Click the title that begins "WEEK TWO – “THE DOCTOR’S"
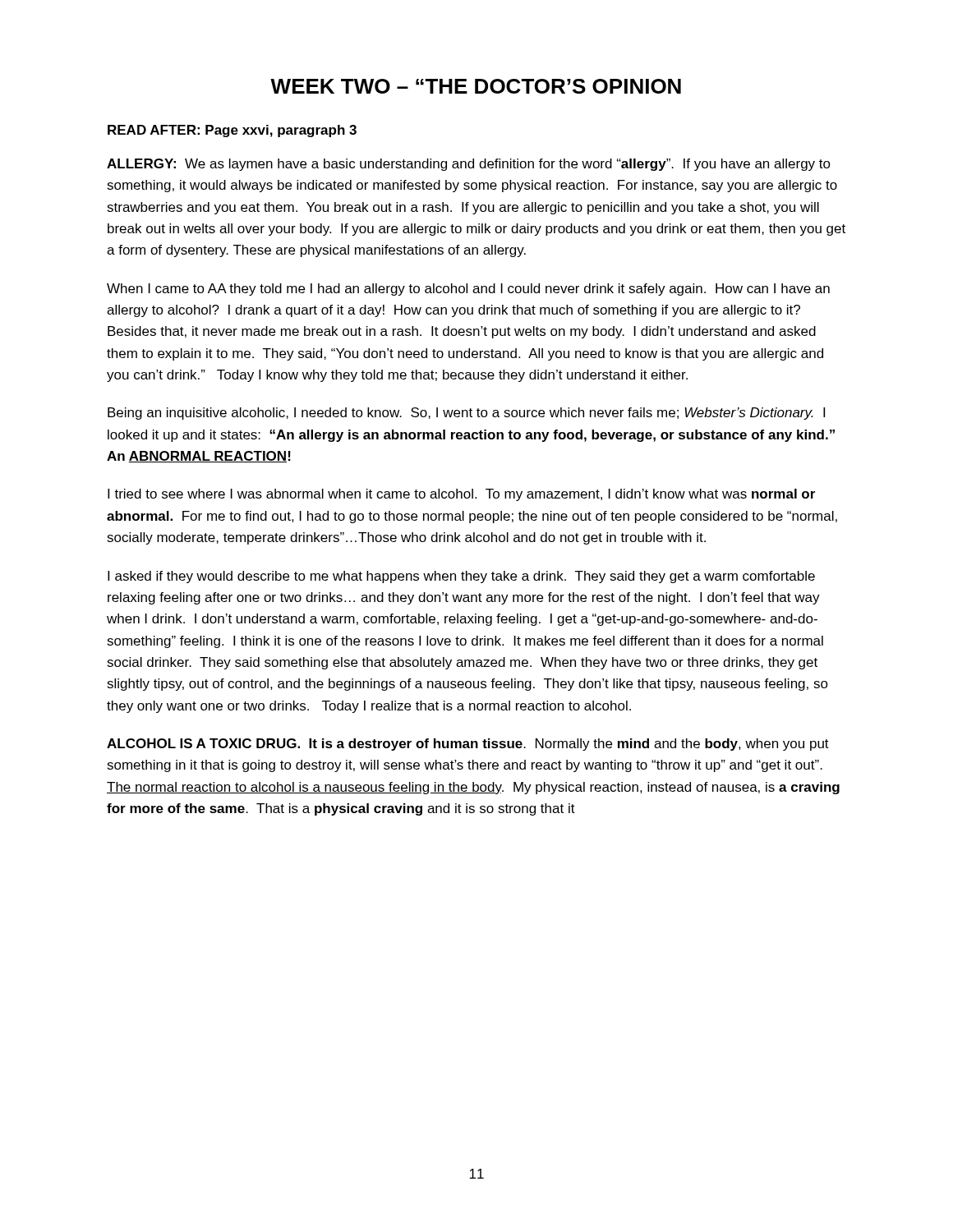 pyautogui.click(x=476, y=87)
